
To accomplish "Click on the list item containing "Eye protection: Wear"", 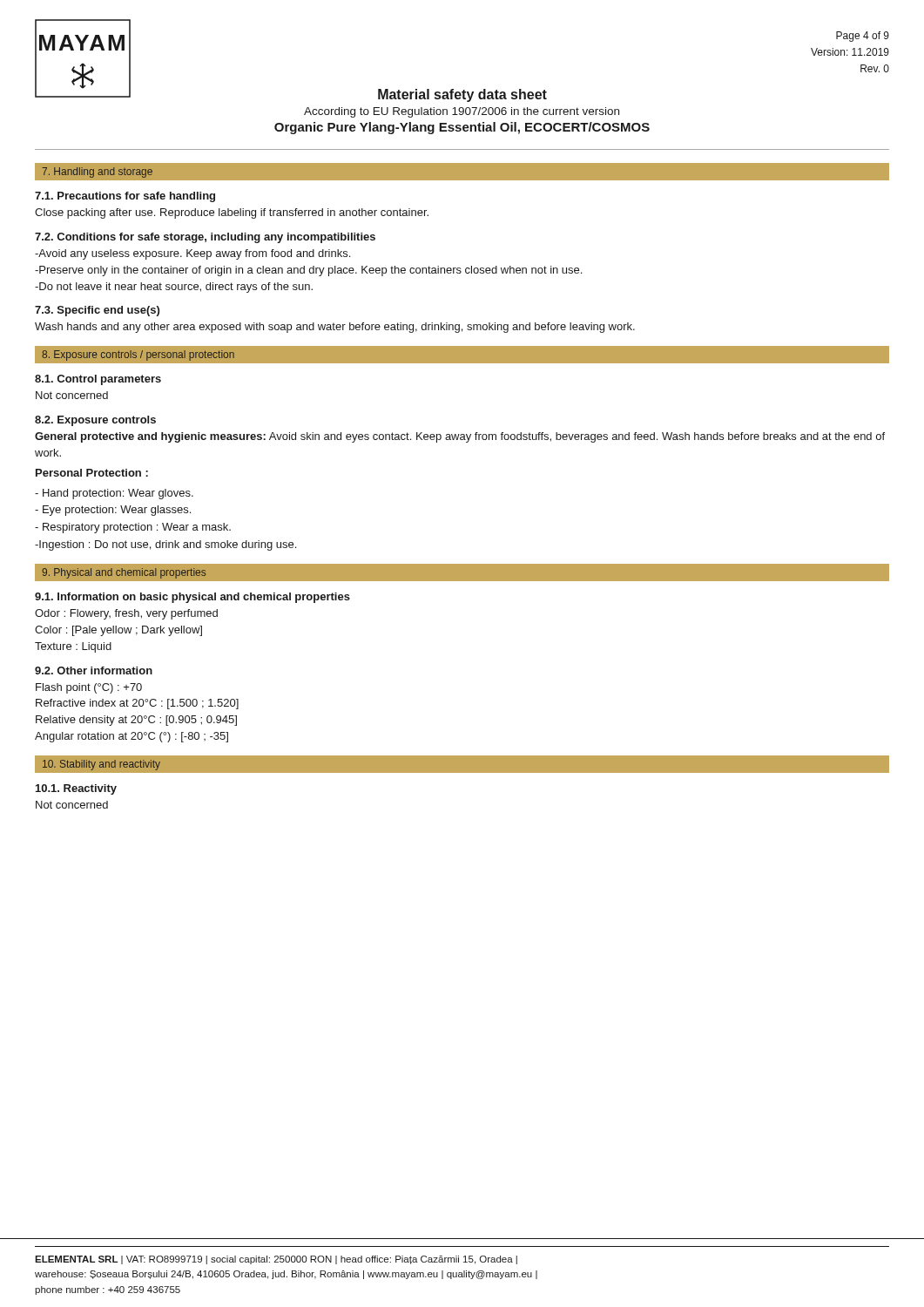I will (113, 510).
